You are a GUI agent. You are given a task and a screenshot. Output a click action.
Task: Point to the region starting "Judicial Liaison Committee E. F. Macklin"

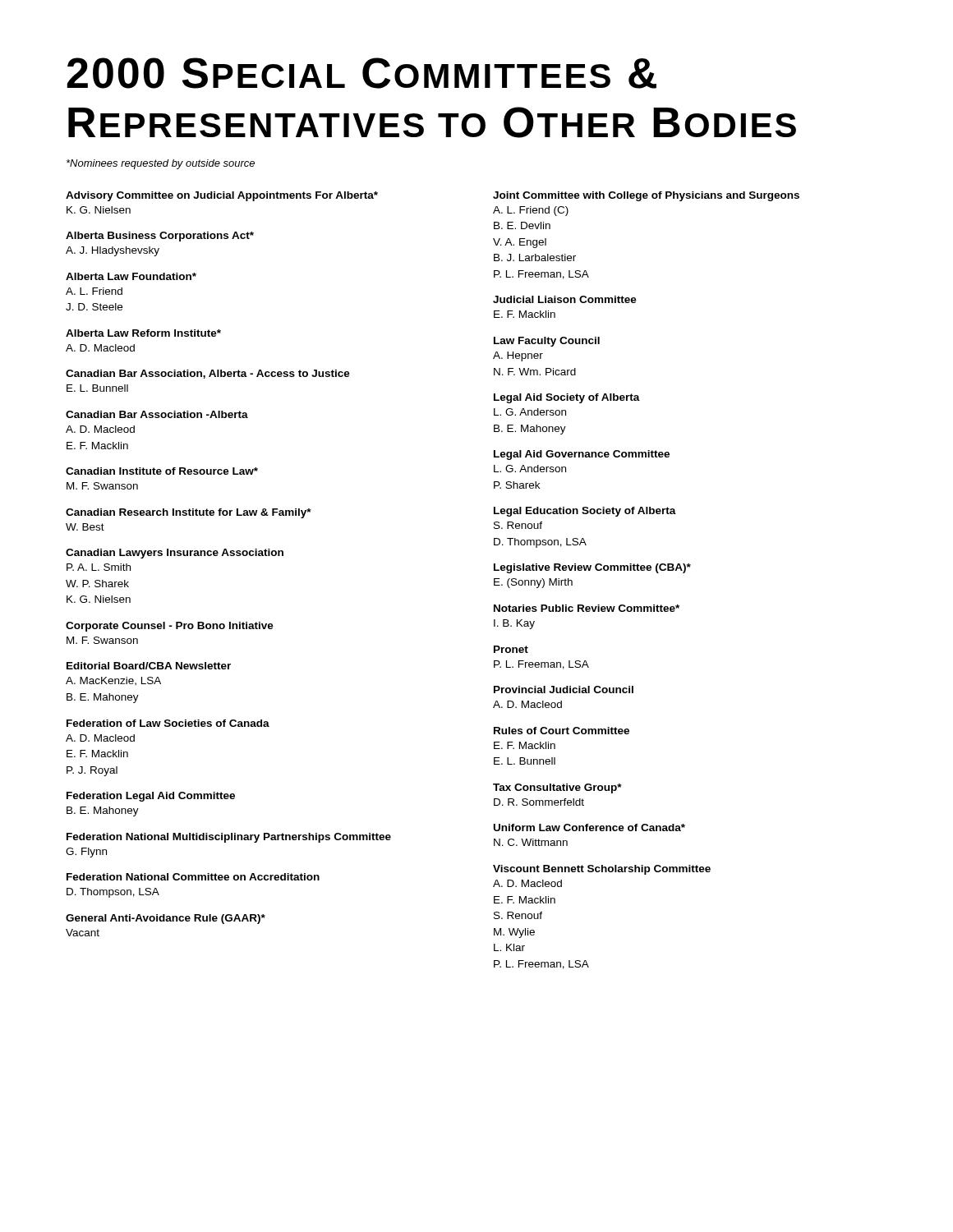point(565,299)
